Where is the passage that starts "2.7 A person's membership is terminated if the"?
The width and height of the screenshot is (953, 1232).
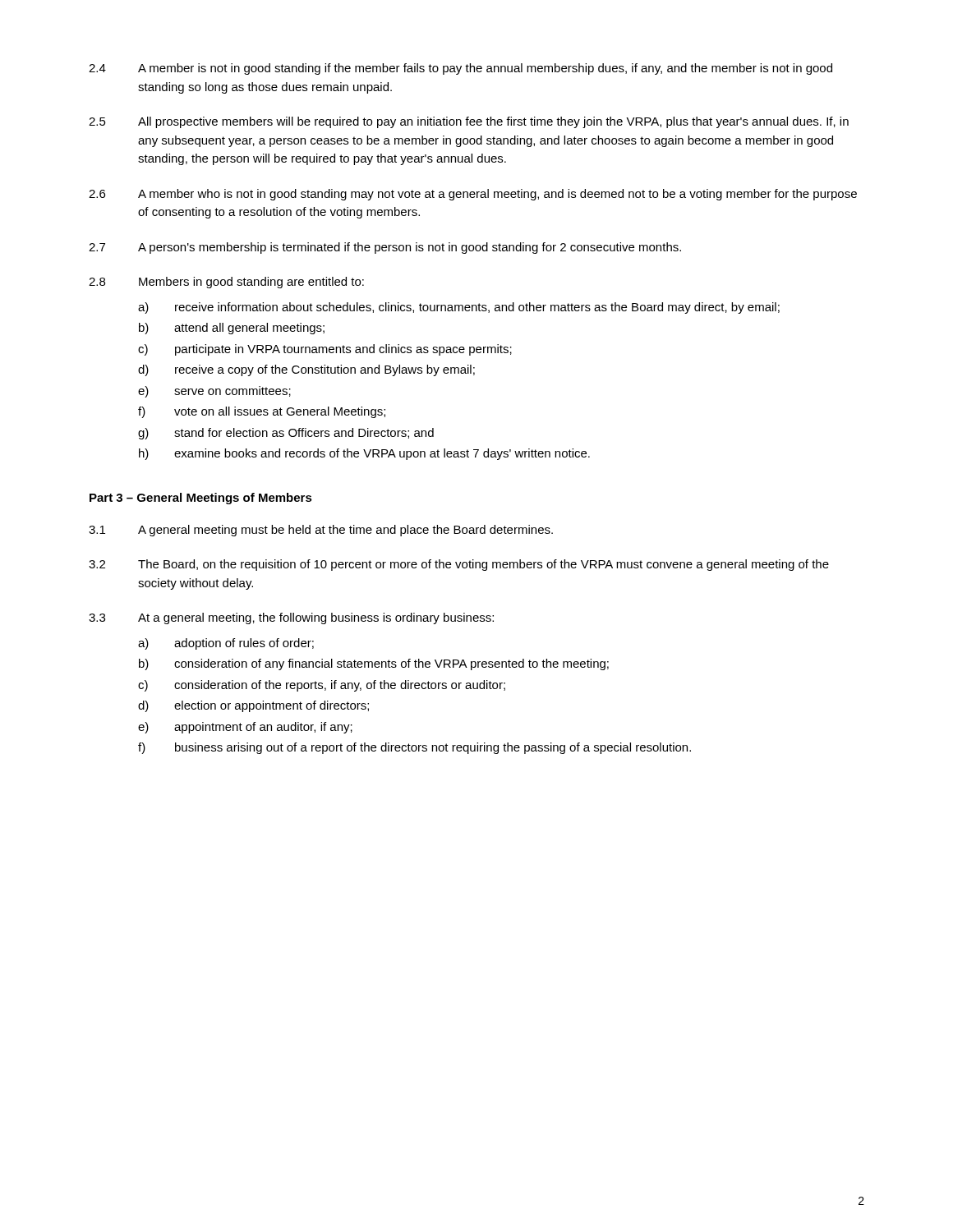pyautogui.click(x=476, y=247)
